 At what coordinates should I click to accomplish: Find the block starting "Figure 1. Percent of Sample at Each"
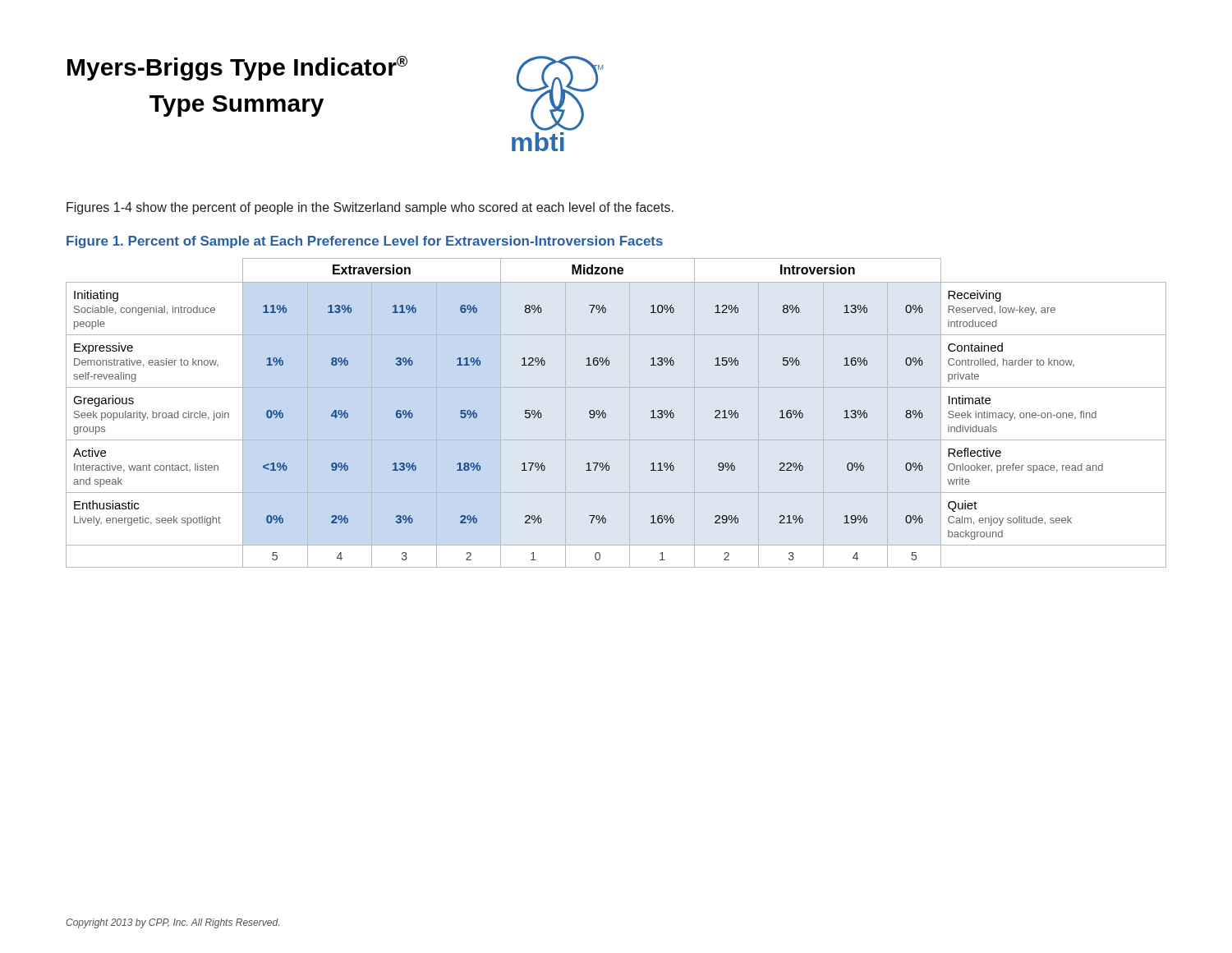pyautogui.click(x=364, y=241)
